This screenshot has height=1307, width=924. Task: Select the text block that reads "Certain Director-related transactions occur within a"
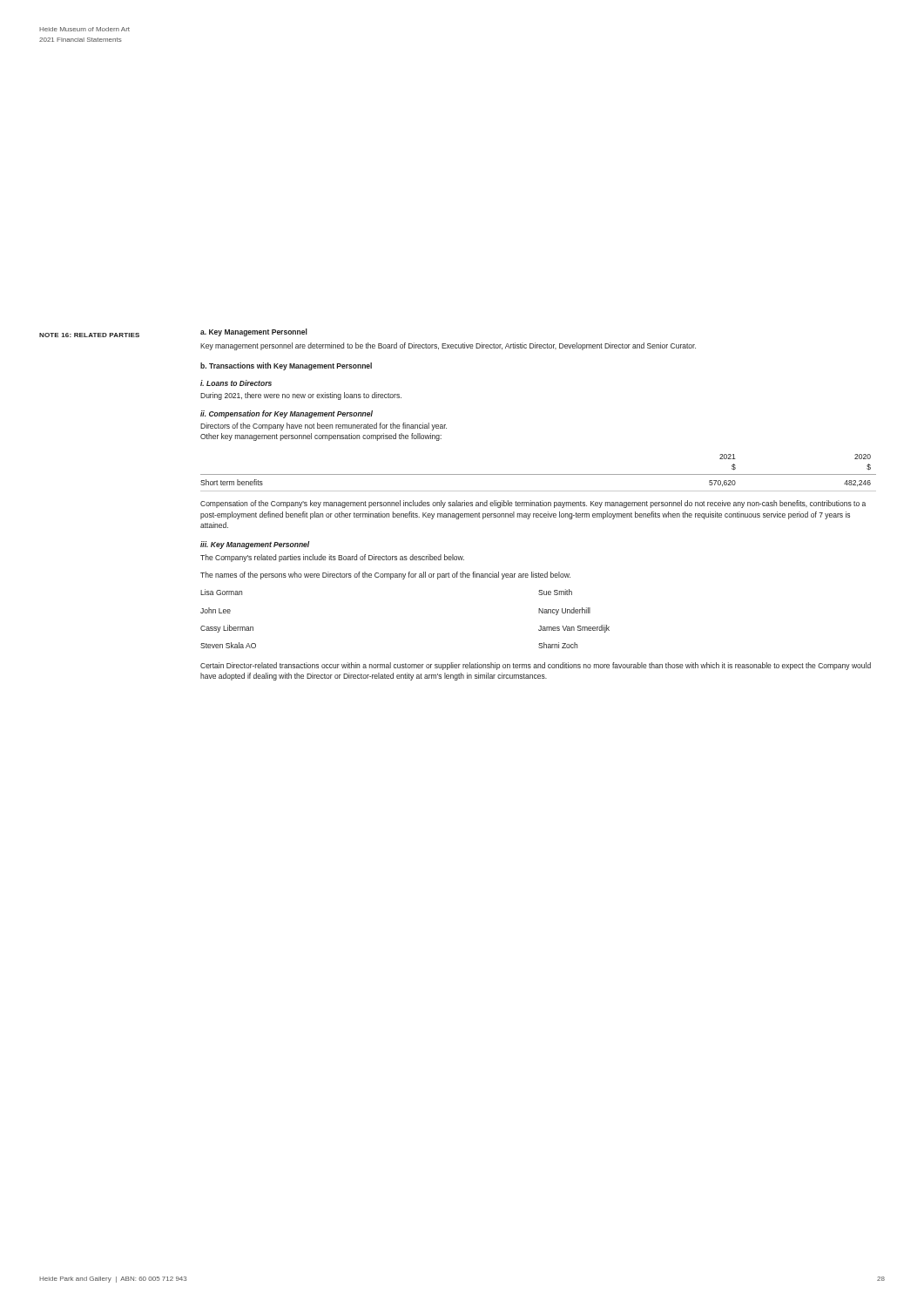pyautogui.click(x=536, y=671)
